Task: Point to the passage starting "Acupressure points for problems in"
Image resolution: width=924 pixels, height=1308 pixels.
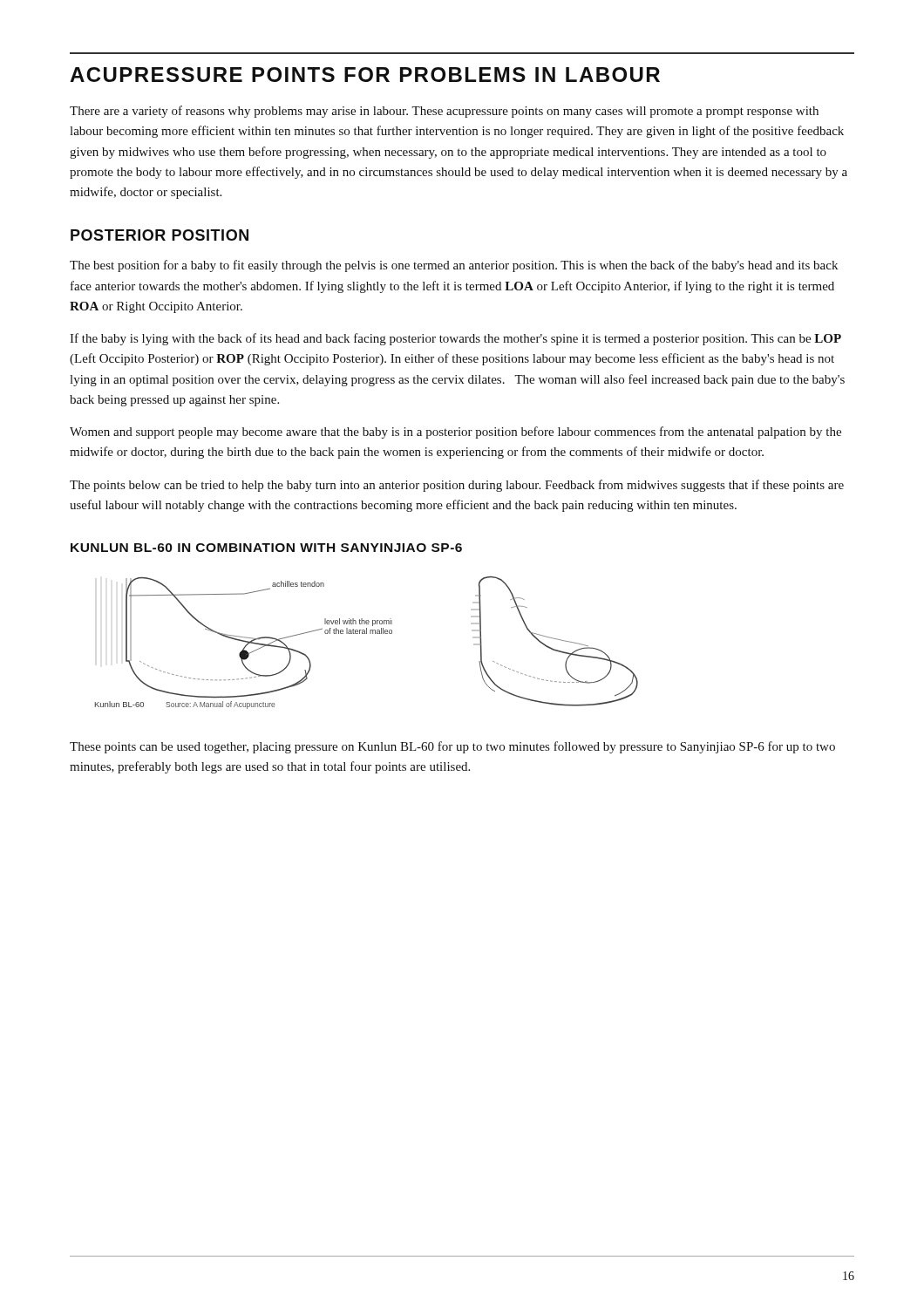Action: click(462, 75)
